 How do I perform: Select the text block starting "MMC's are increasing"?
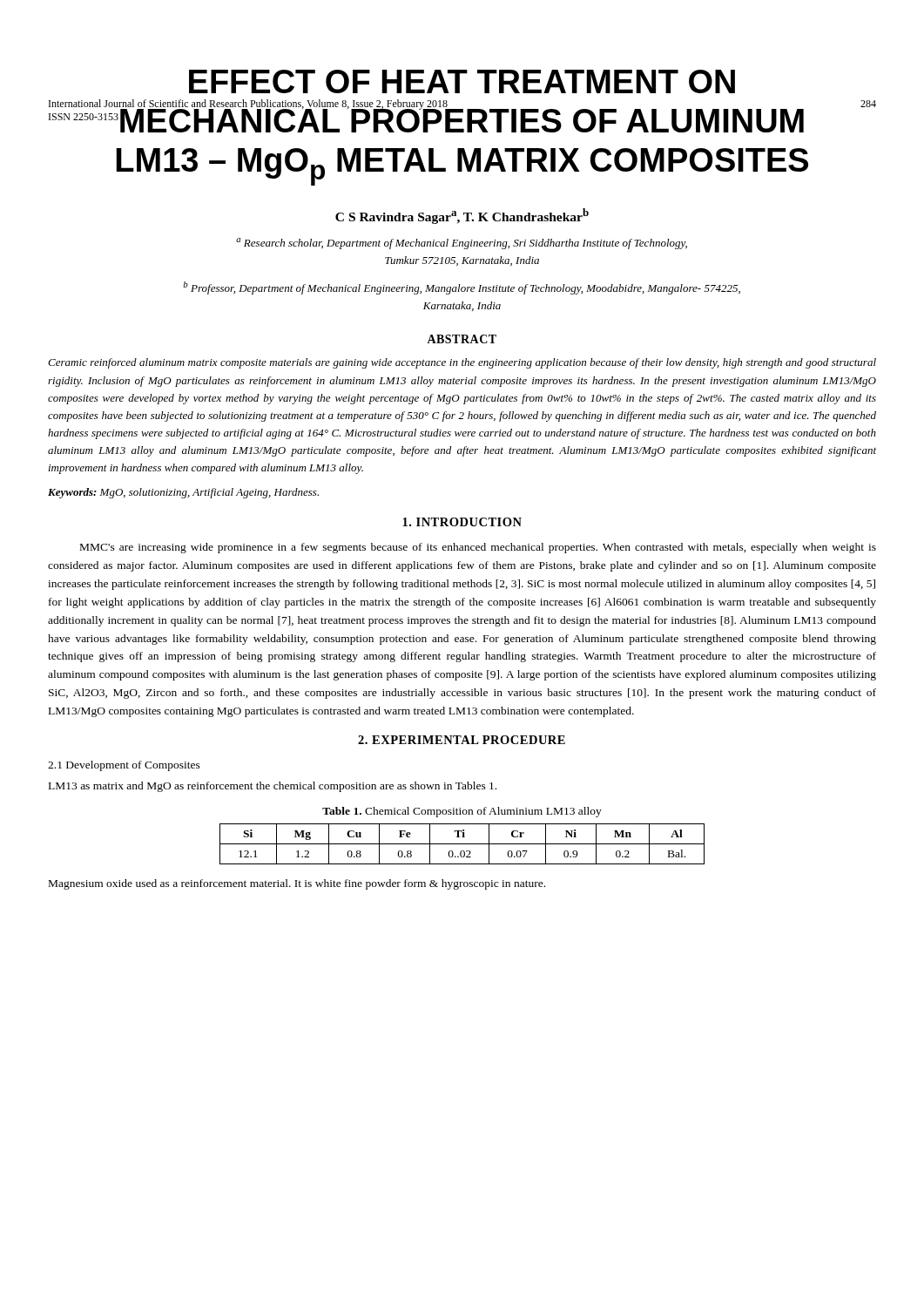pyautogui.click(x=462, y=629)
